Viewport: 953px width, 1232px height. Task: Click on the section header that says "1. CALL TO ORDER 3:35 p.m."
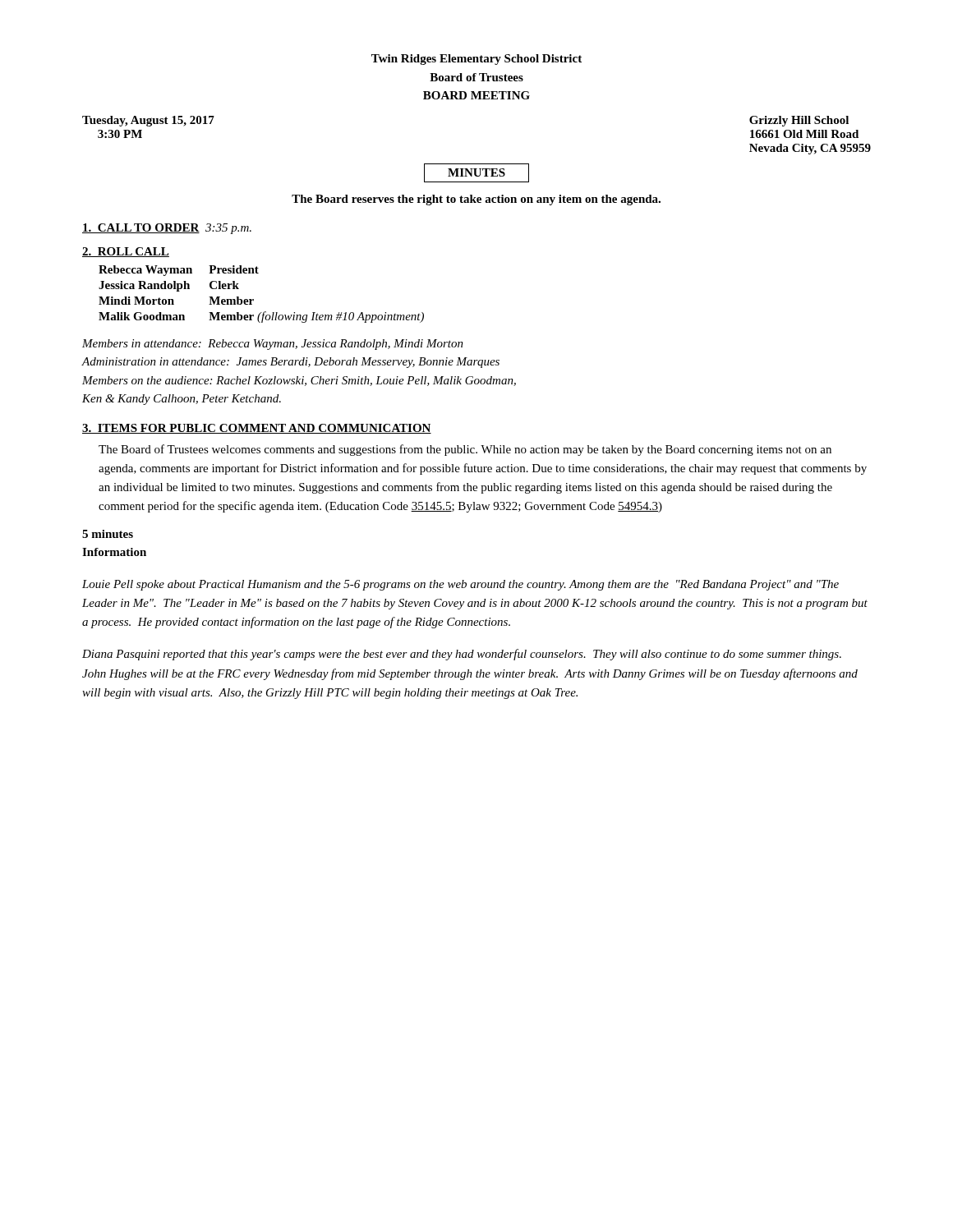[x=167, y=227]
